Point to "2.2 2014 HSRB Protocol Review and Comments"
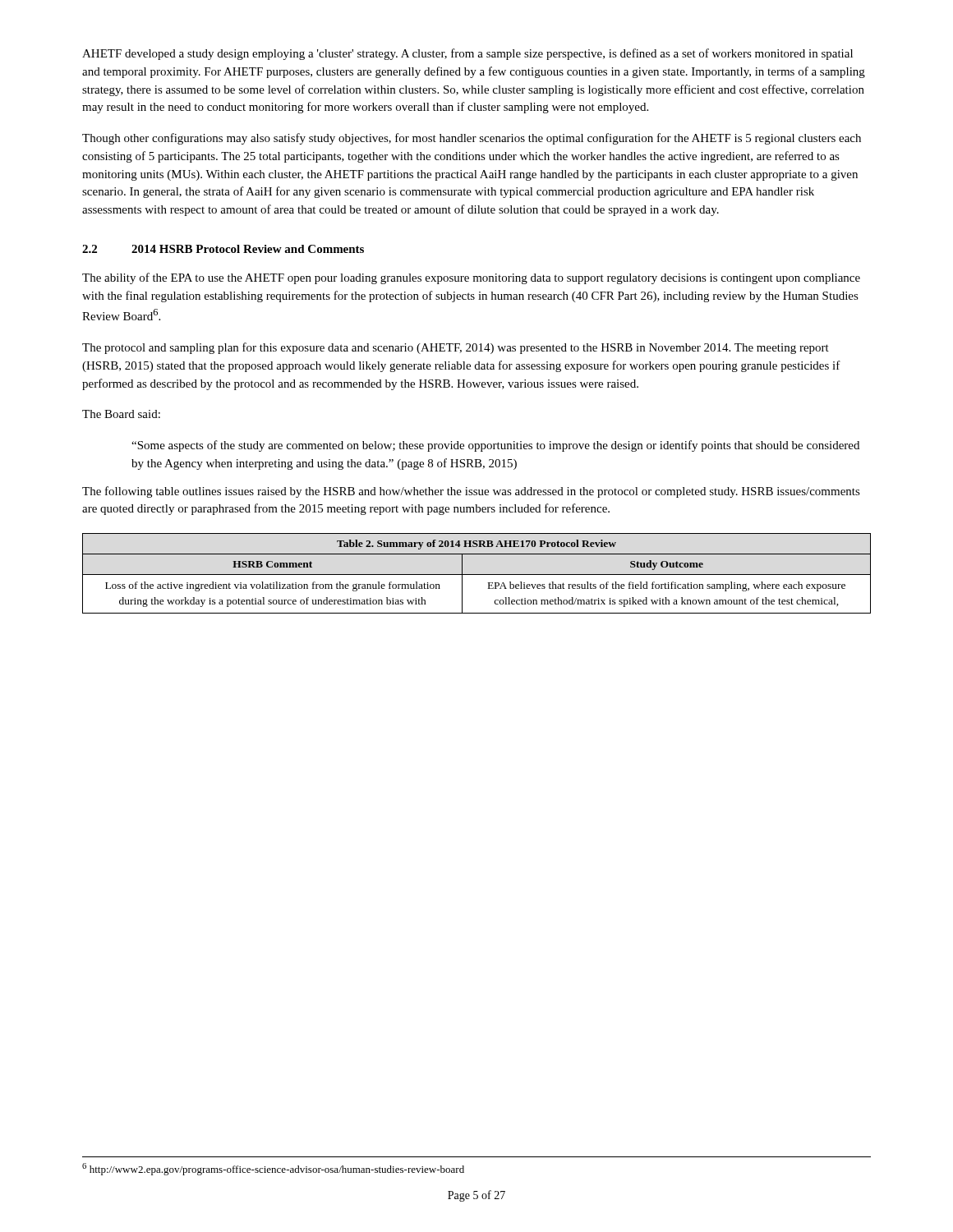The image size is (953, 1232). pyautogui.click(x=223, y=249)
